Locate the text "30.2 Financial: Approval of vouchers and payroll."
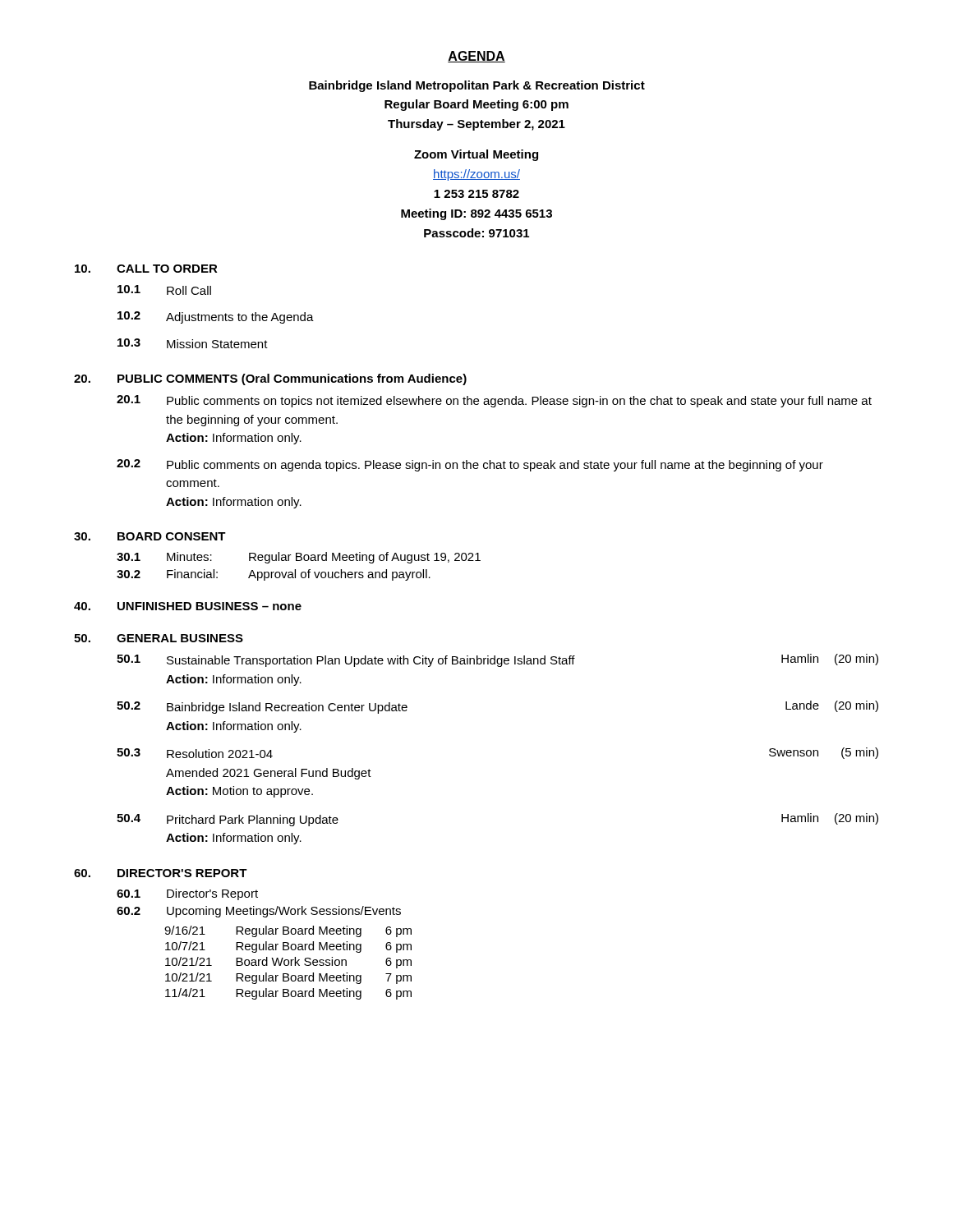The width and height of the screenshot is (953, 1232). pyautogui.click(x=274, y=575)
